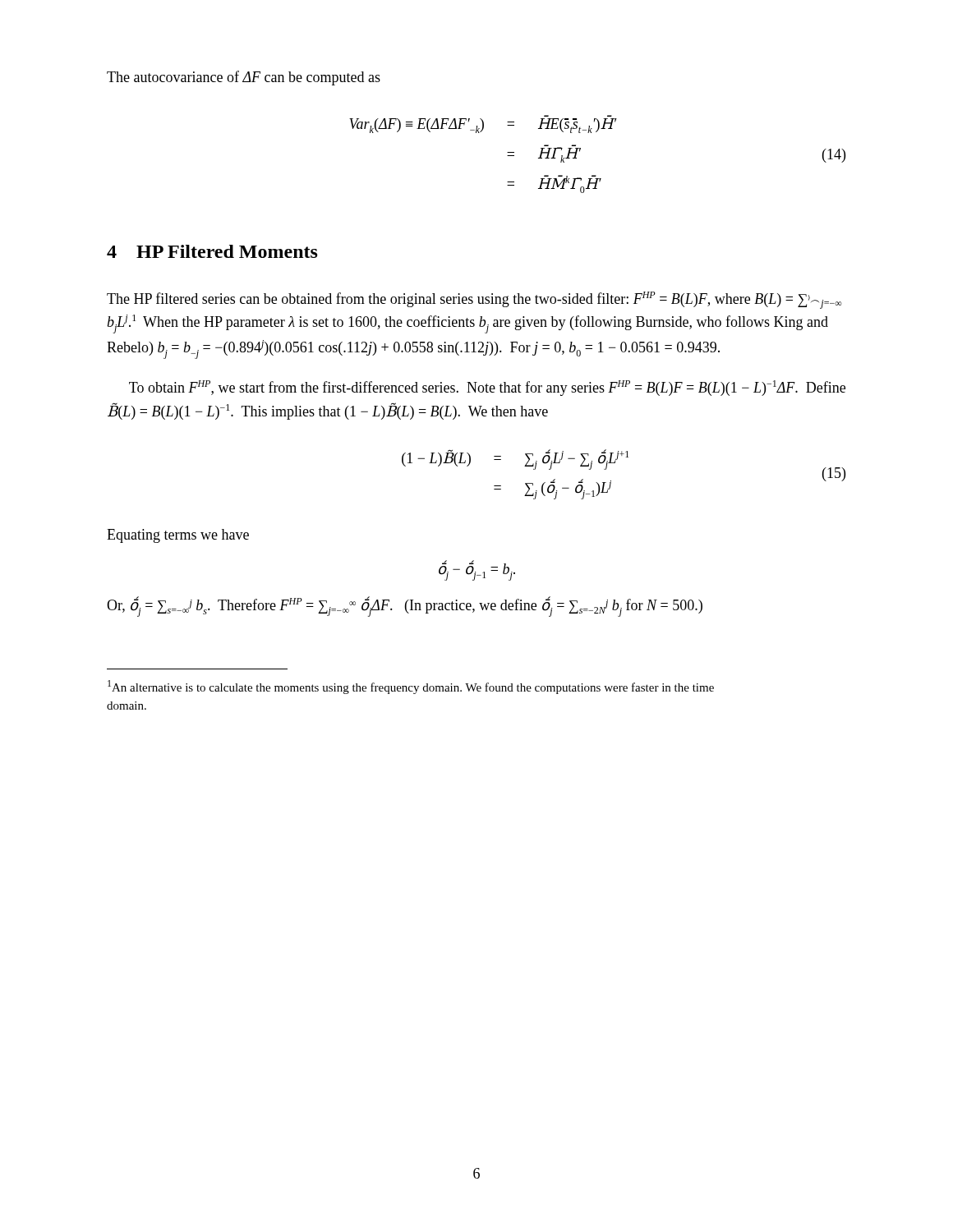This screenshot has height=1232, width=953.
Task: Click on the text starting "(1 − L)B̃(L) = ∑j ṓjLj"
Action: tap(585, 473)
